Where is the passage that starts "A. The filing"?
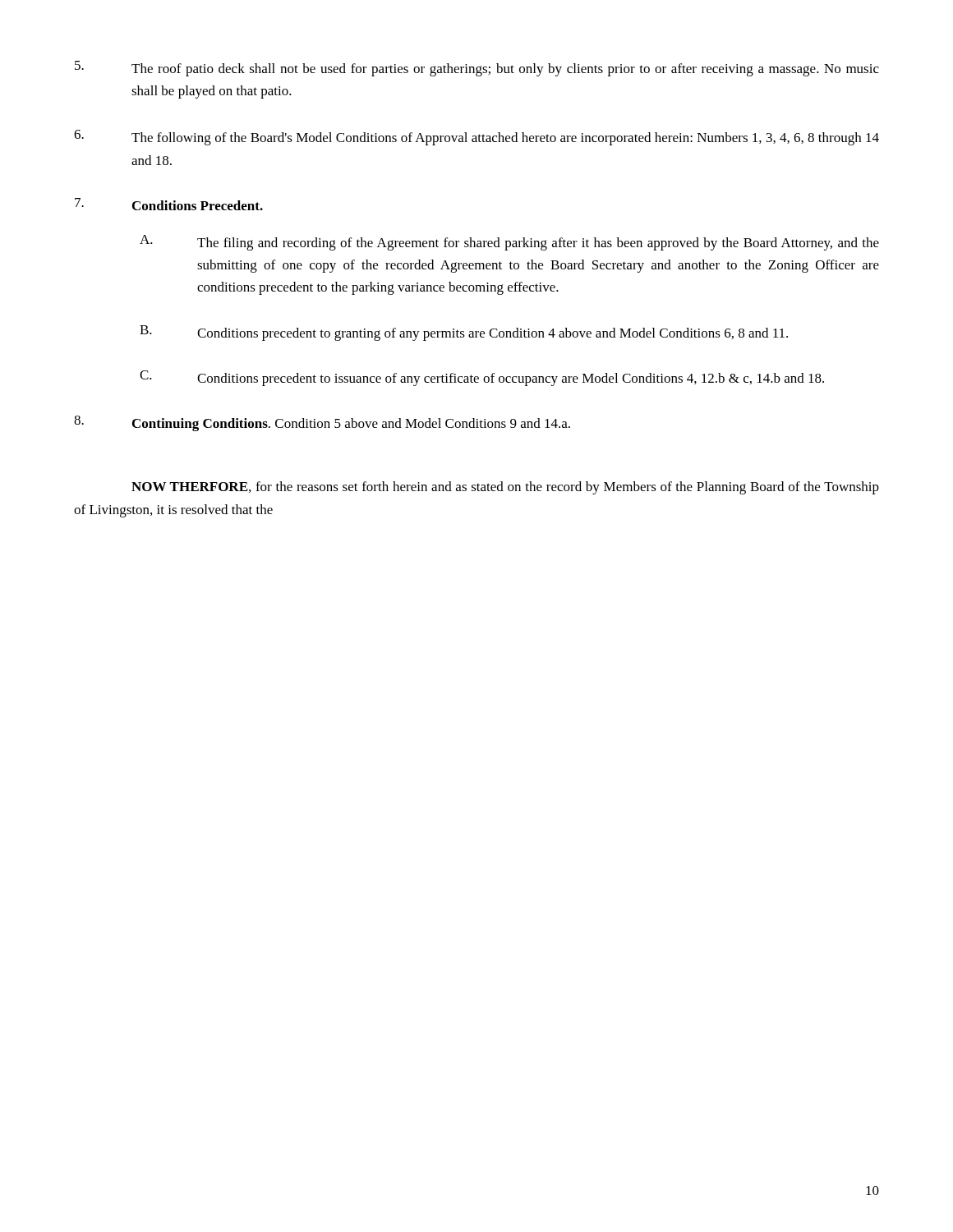Image resolution: width=953 pixels, height=1232 pixels. tap(509, 265)
